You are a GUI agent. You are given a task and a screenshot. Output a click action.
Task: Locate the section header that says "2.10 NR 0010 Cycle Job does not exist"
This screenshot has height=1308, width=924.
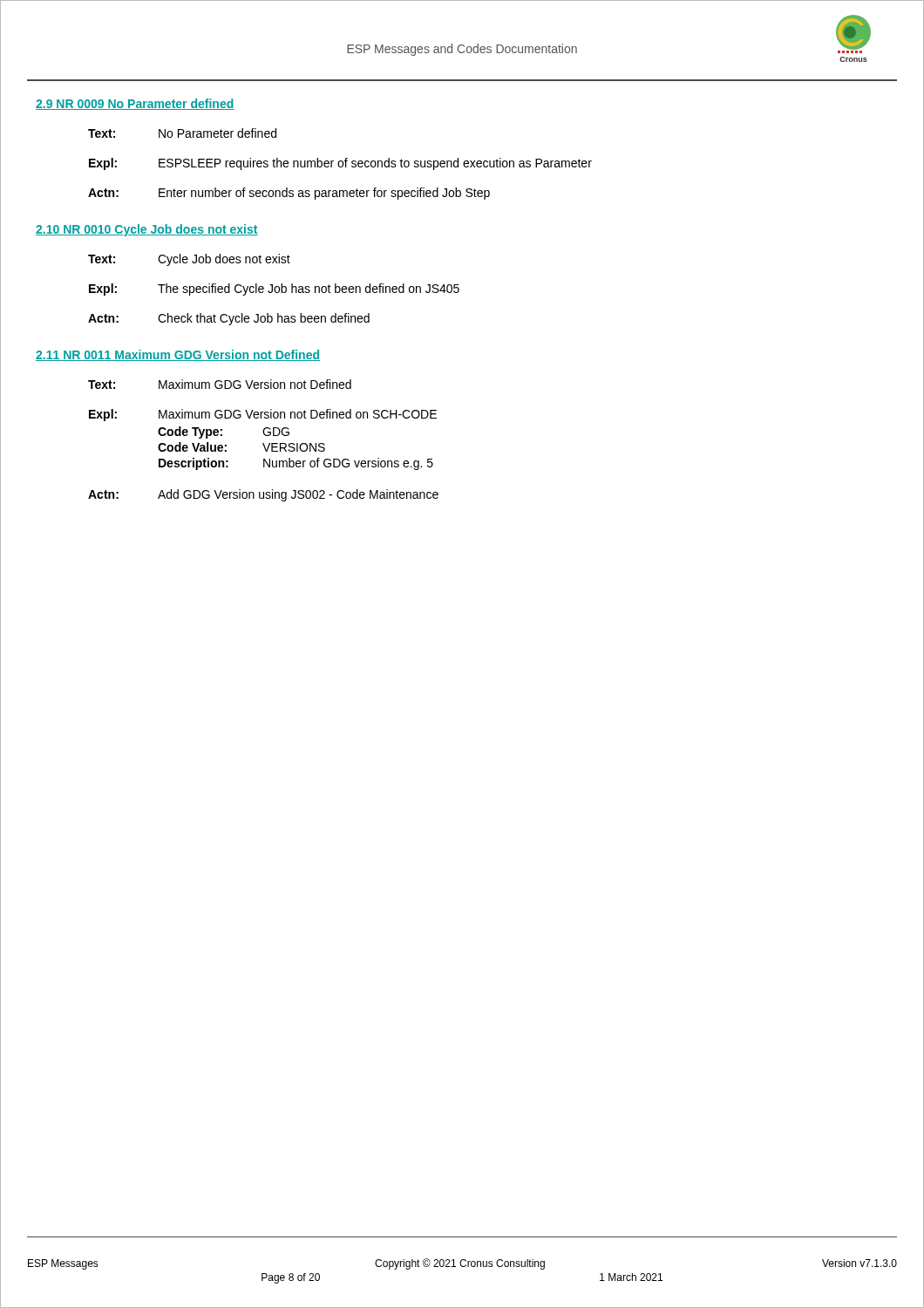pos(147,229)
